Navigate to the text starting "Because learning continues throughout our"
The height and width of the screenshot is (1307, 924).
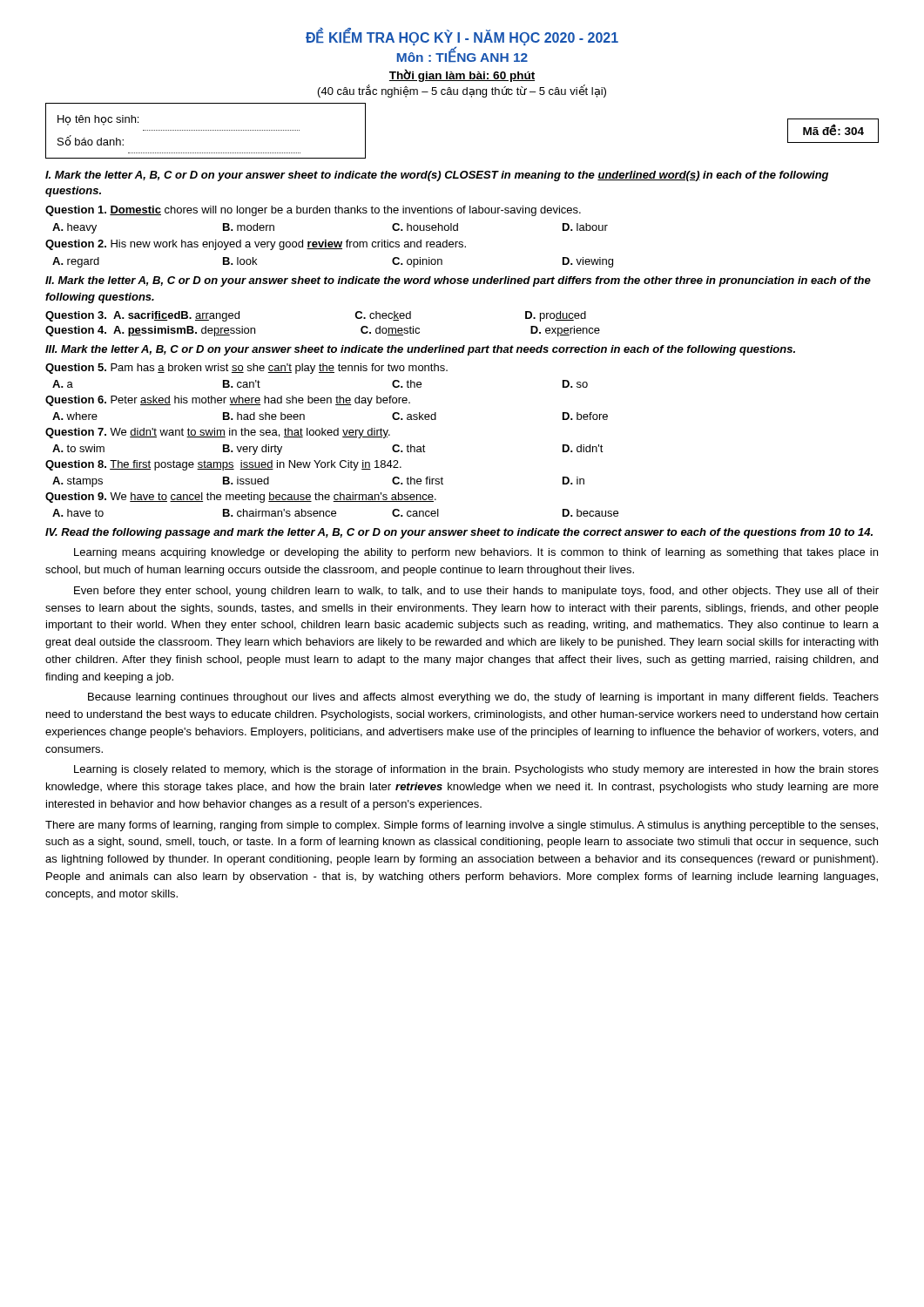(x=462, y=723)
